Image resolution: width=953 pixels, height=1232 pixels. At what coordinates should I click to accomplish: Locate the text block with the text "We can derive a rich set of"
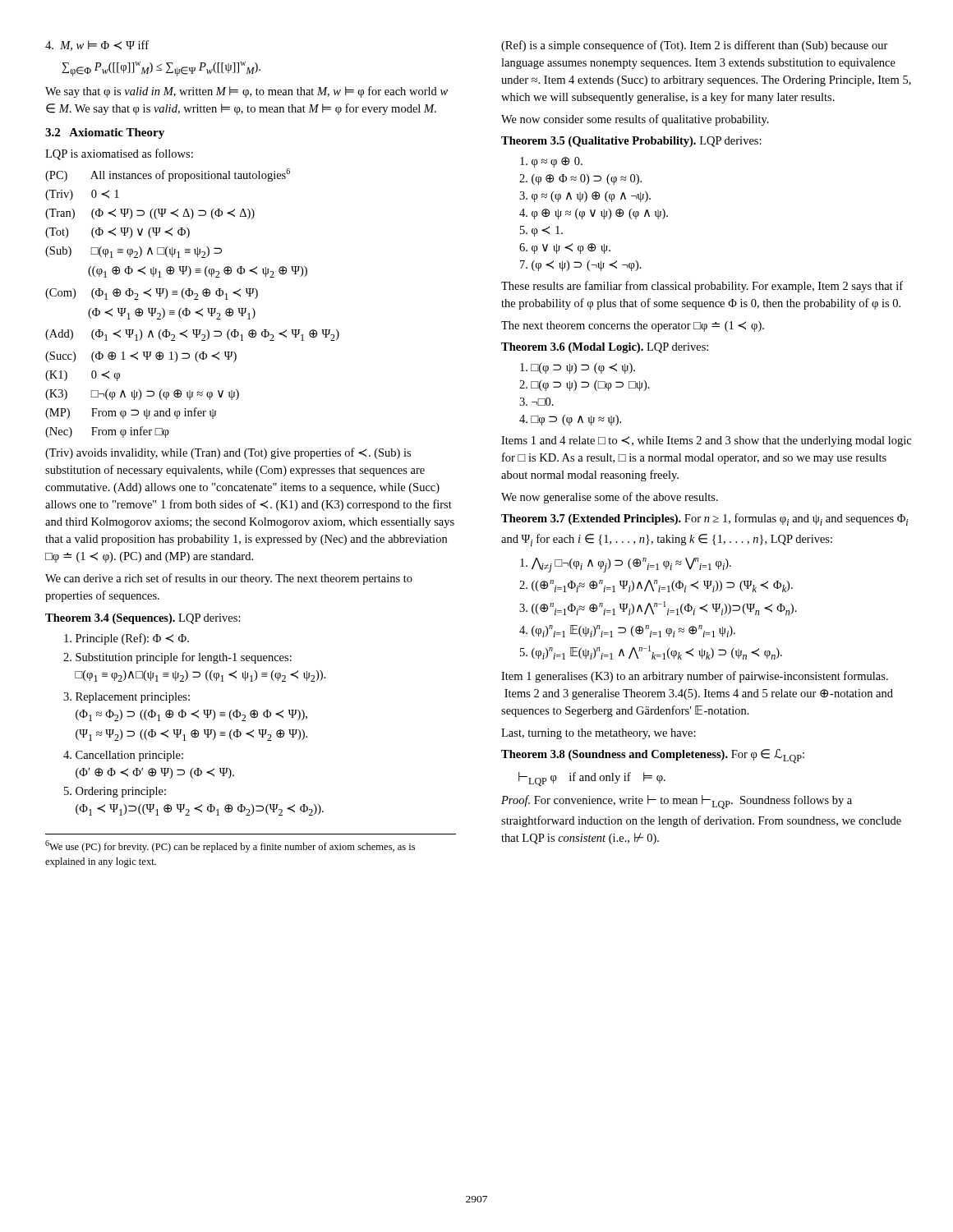point(229,587)
